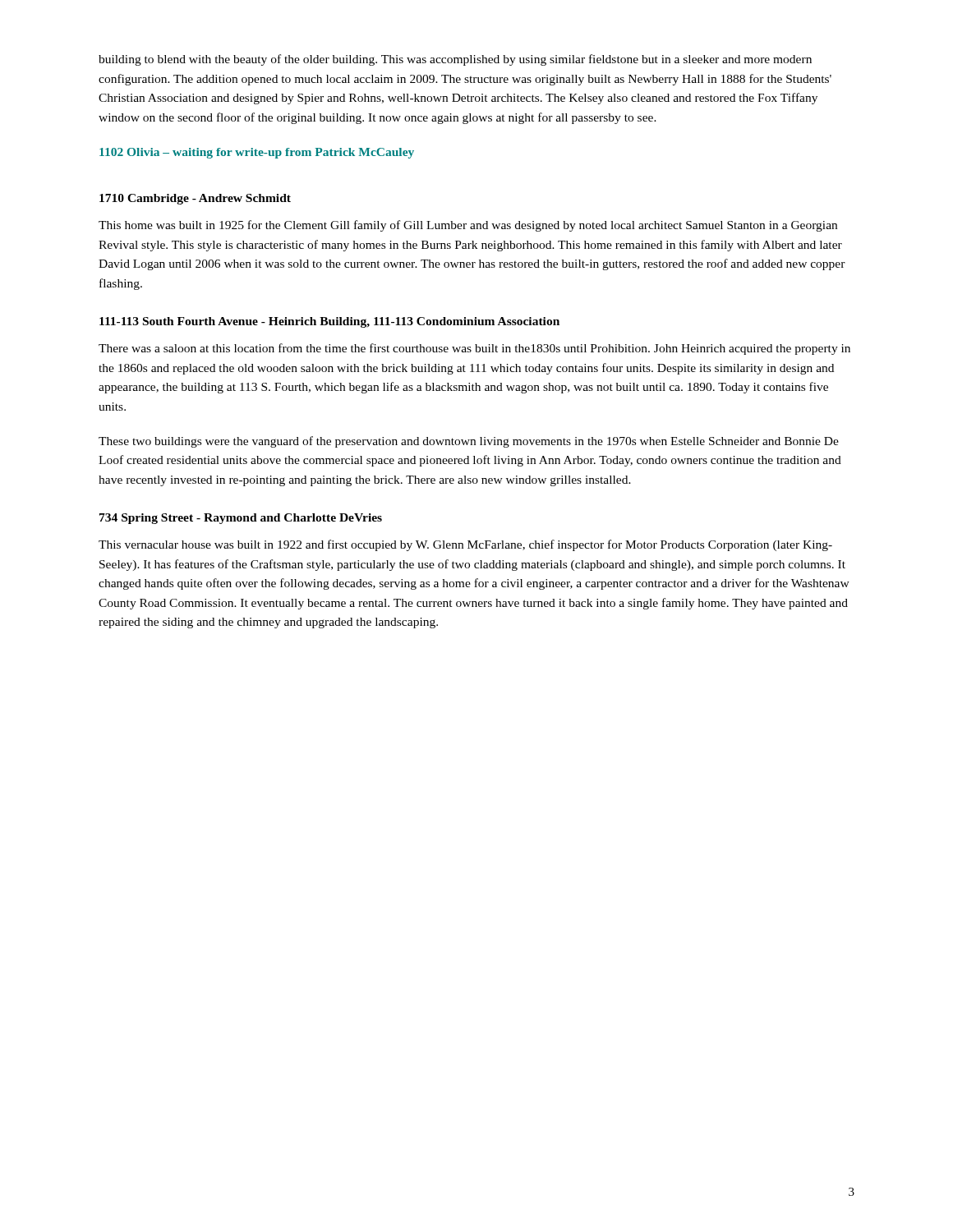Select the text block with the text "These two buildings were the vanguard"
The width and height of the screenshot is (953, 1232).
(470, 460)
